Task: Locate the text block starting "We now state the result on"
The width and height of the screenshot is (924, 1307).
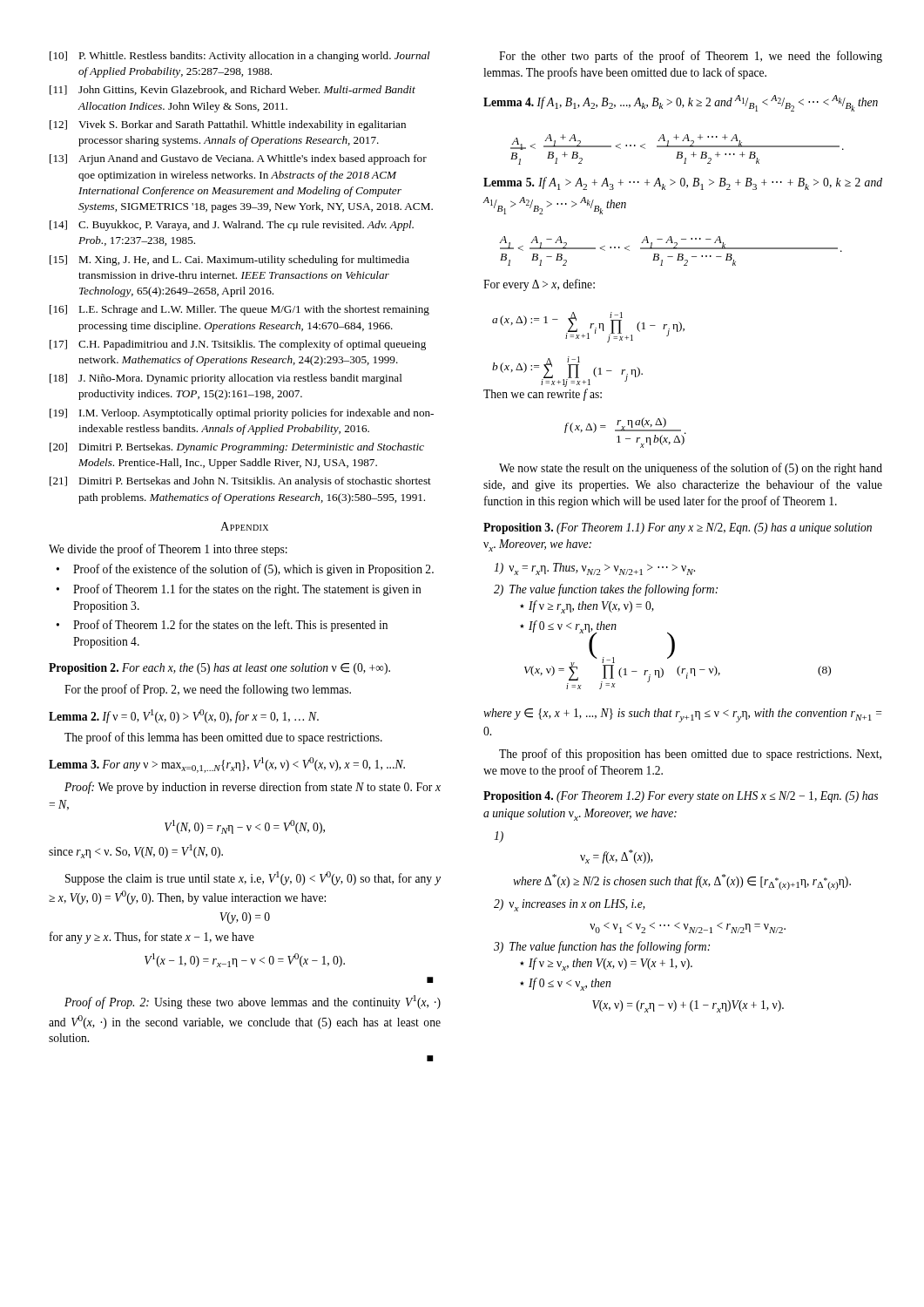Action: (x=683, y=485)
